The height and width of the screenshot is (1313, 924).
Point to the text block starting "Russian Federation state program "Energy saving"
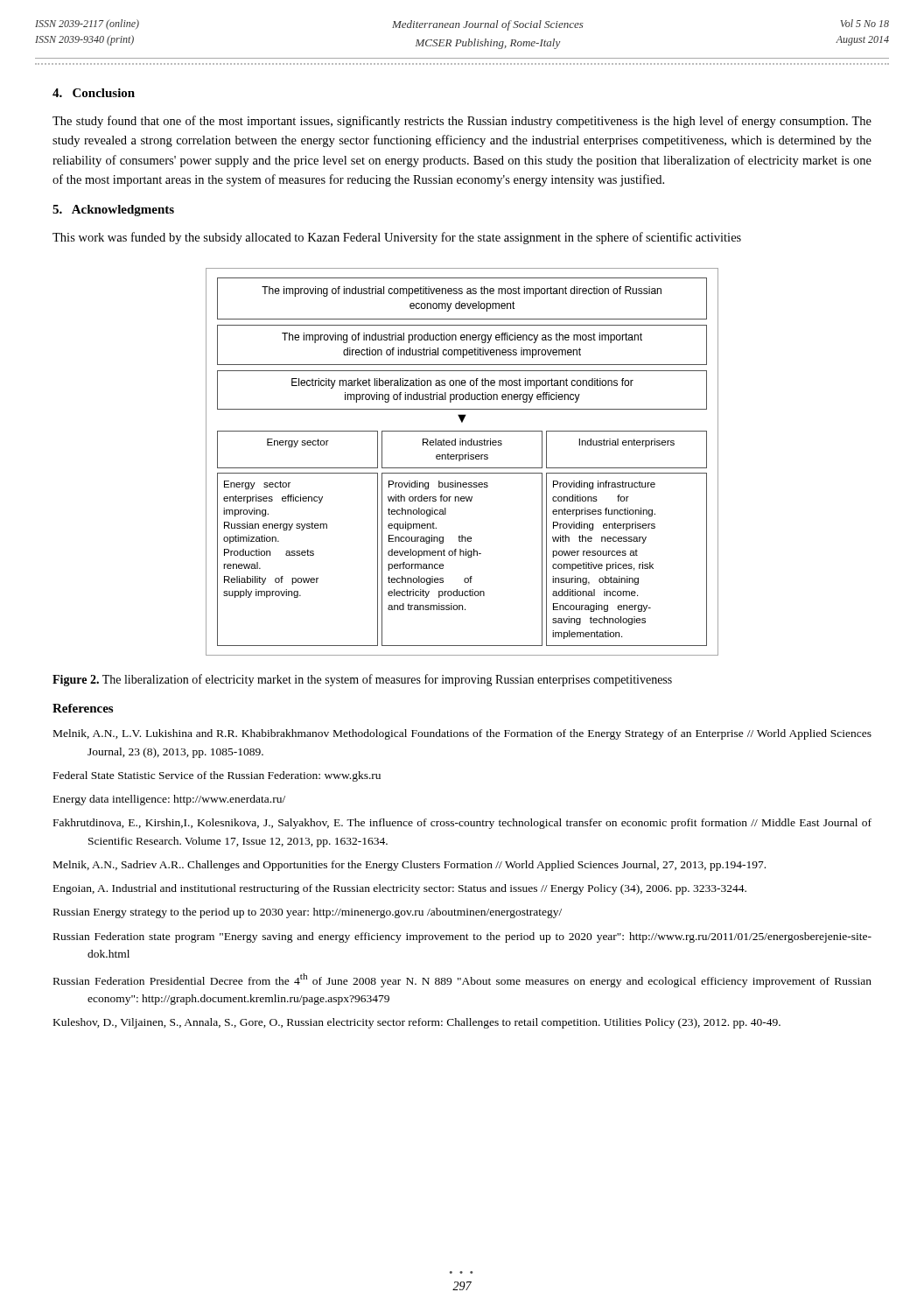tap(462, 945)
